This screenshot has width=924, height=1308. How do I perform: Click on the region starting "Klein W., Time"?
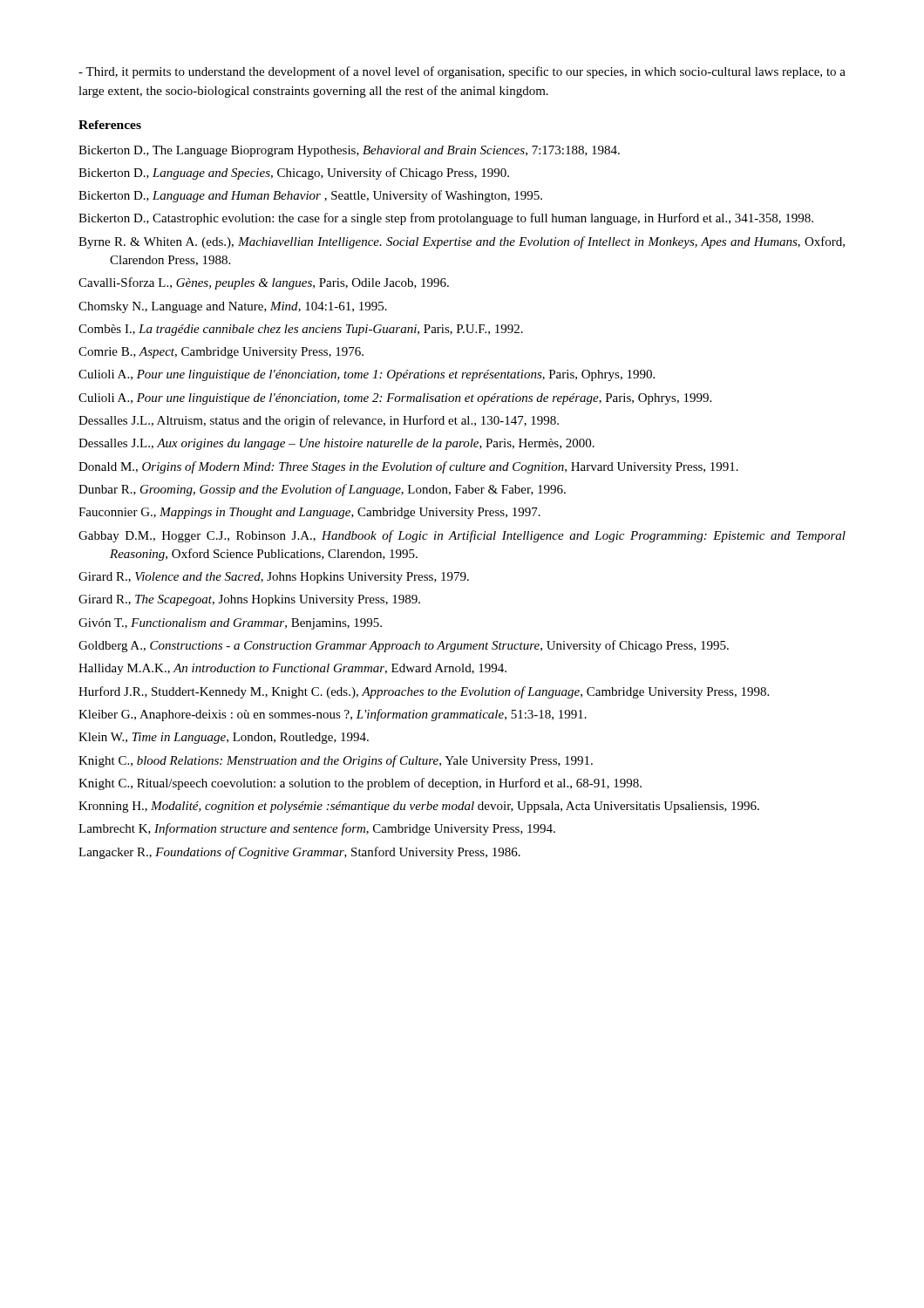coord(224,737)
